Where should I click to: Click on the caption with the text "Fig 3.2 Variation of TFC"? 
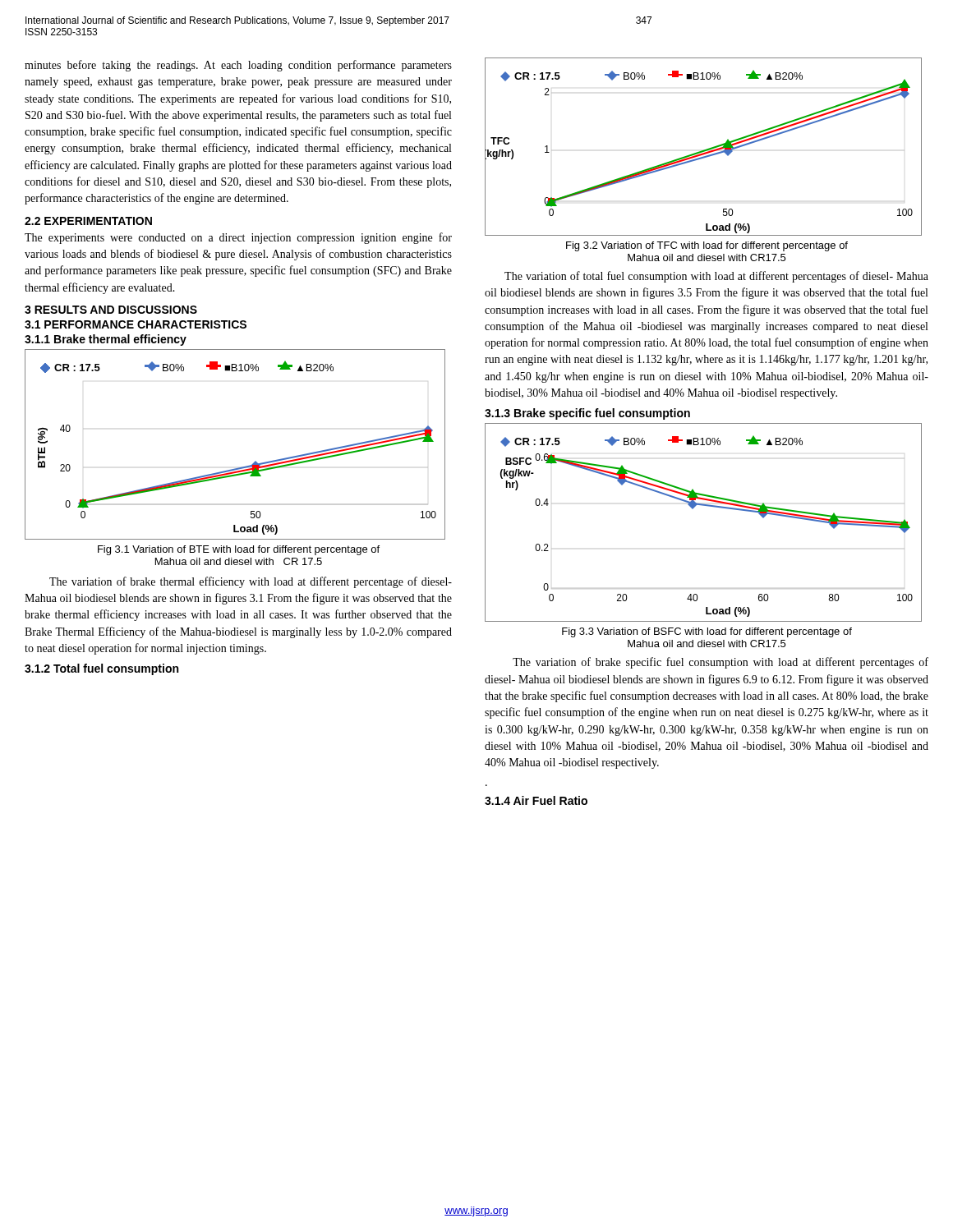[707, 251]
